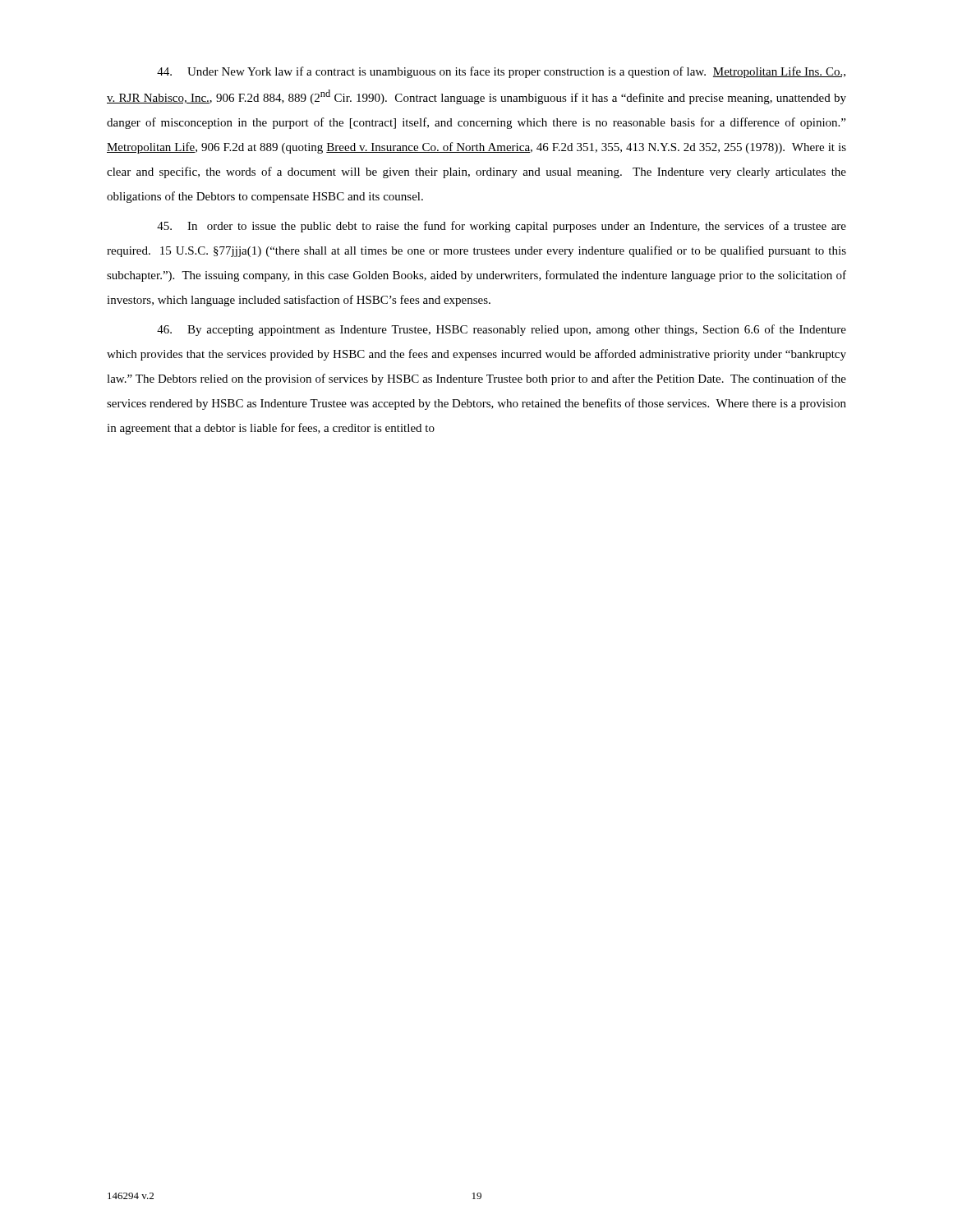
Task: Find the block on this page that starts "By accepting appointment"
Action: (x=476, y=379)
